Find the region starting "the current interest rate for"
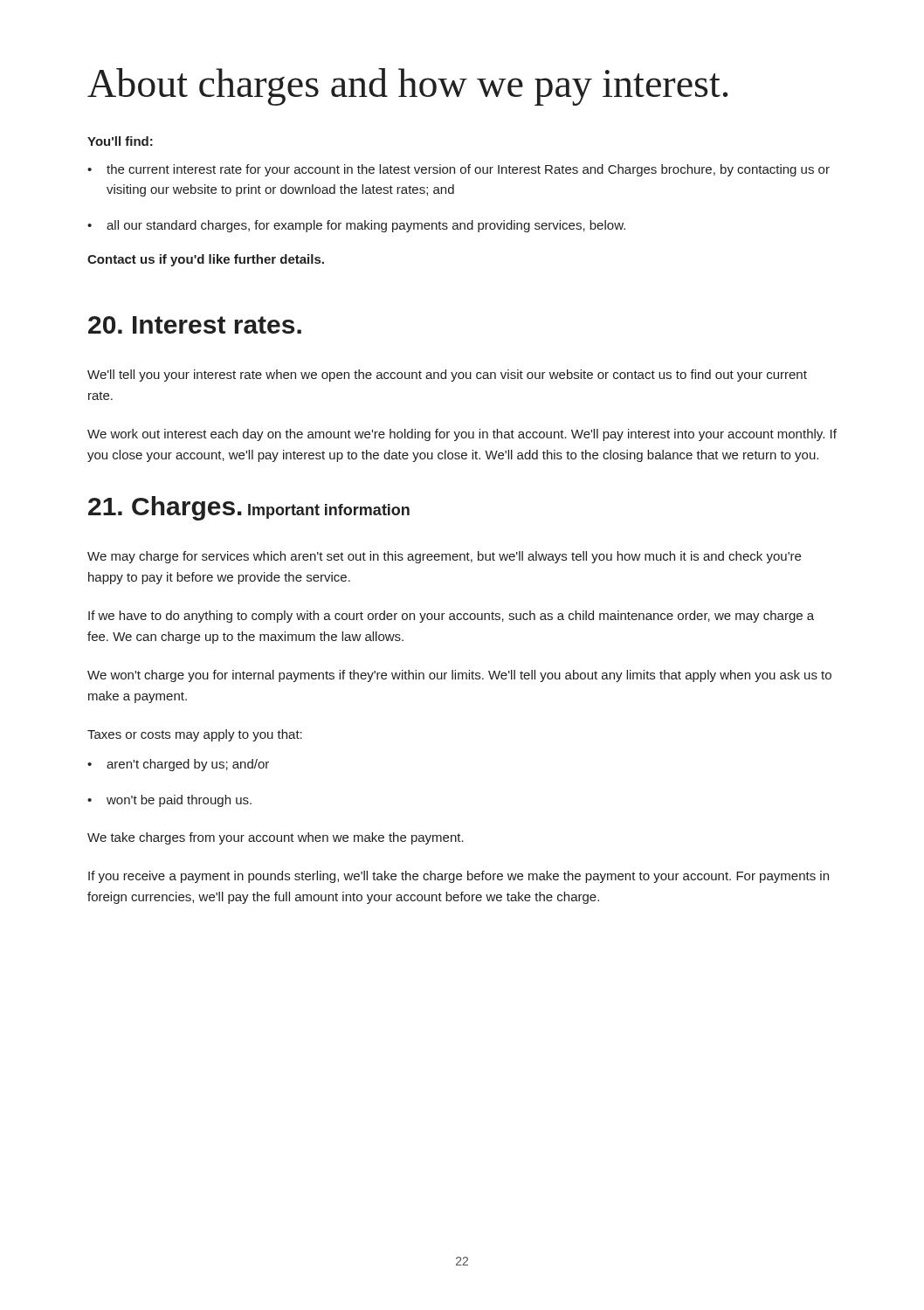 462,179
